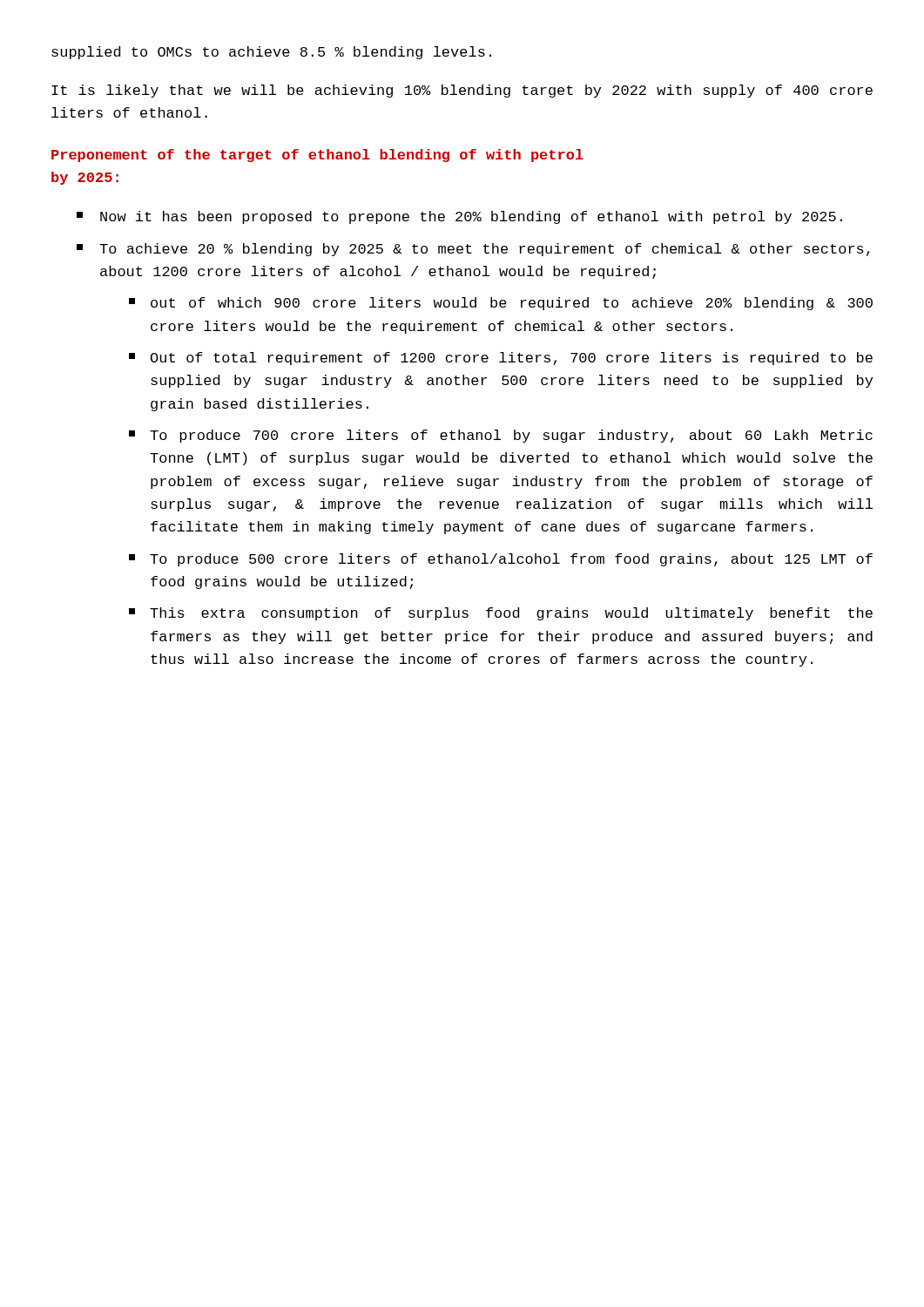The width and height of the screenshot is (924, 1307).
Task: Locate the list item that reads "Out of total"
Action: (501, 382)
